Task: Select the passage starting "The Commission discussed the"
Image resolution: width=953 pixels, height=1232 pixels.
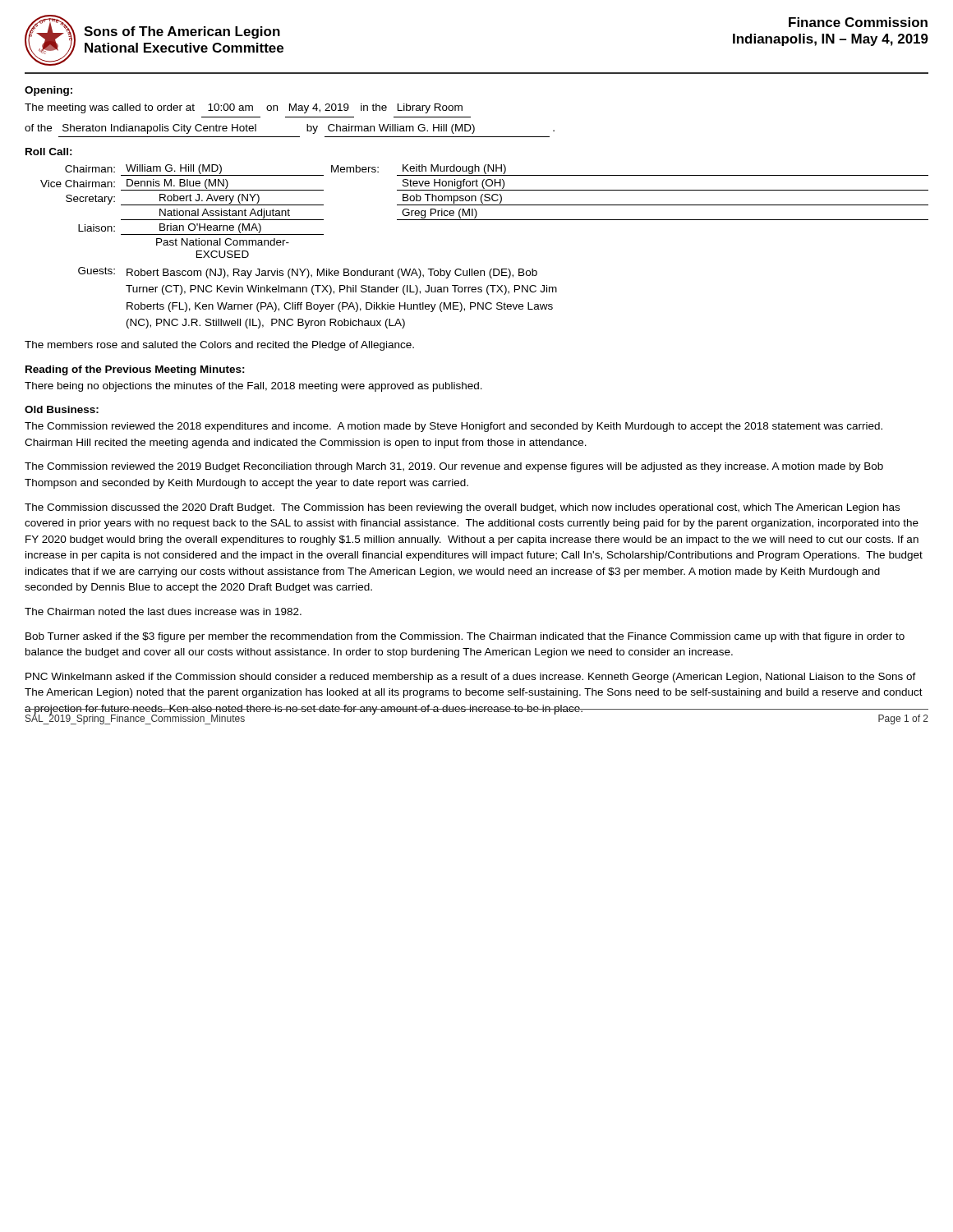Action: 473,547
